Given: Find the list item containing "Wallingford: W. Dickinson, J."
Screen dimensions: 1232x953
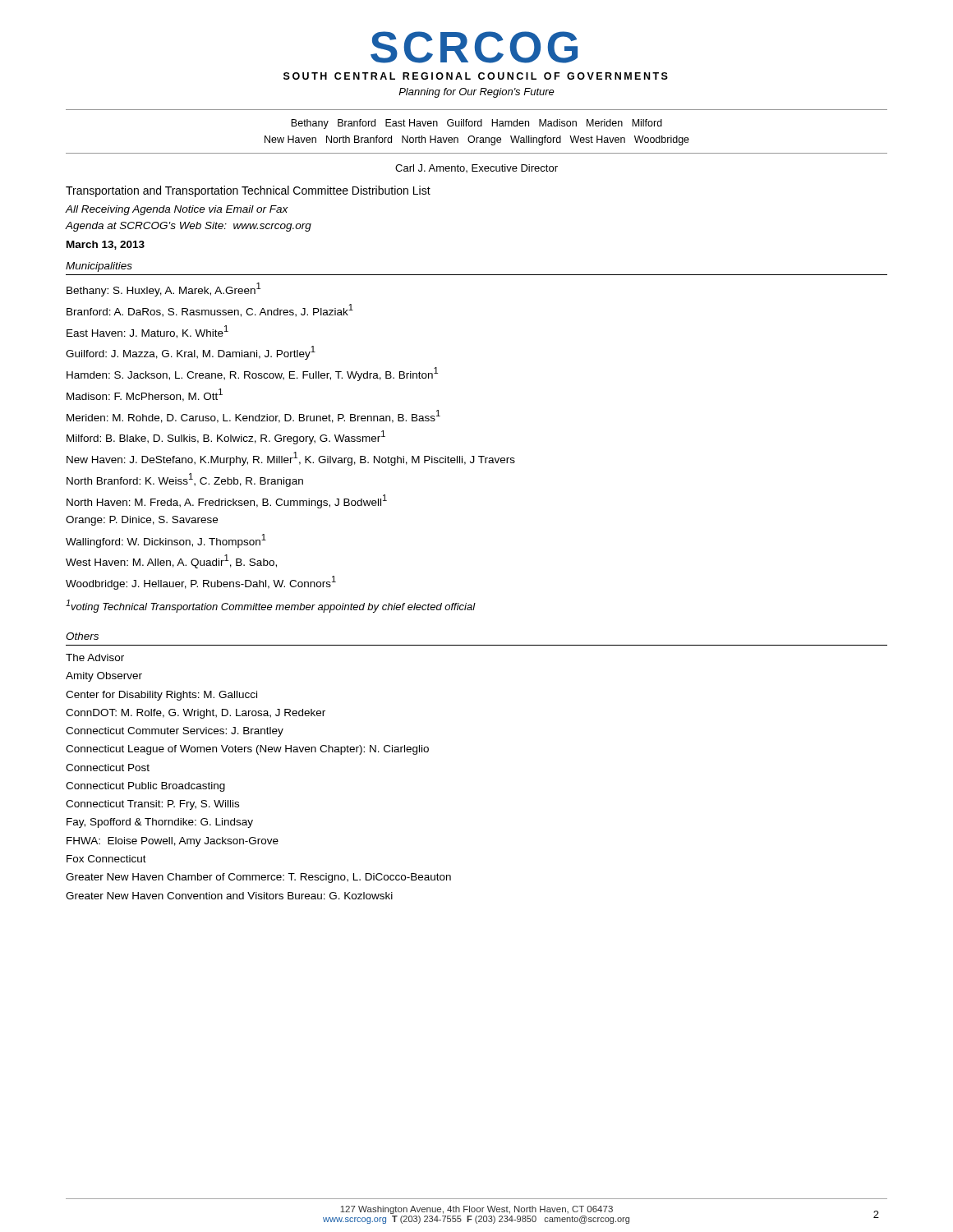Looking at the screenshot, I should (166, 541).
